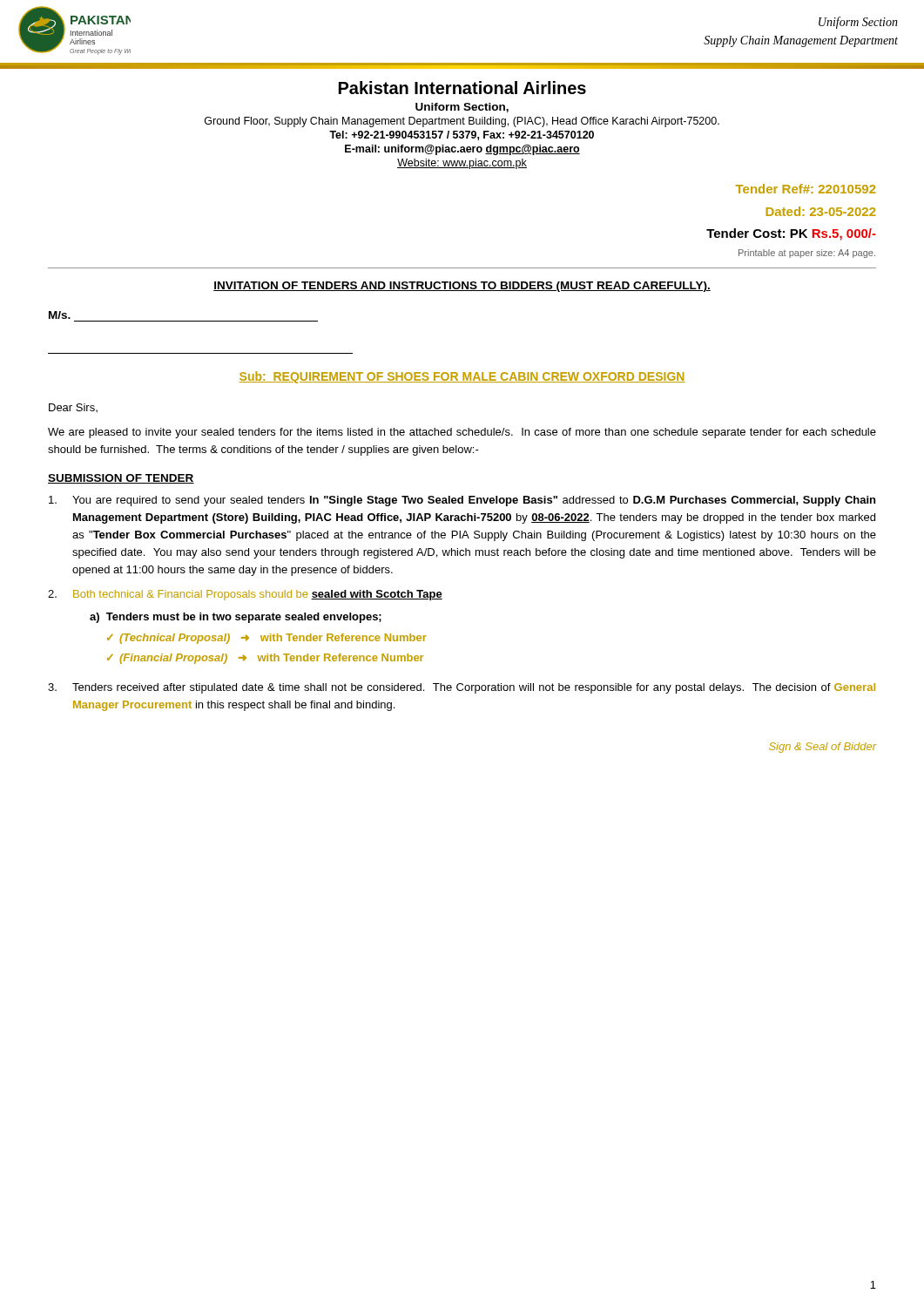Find the list item that says "2. Both technical & Financial Proposals"
924x1307 pixels.
coord(245,595)
